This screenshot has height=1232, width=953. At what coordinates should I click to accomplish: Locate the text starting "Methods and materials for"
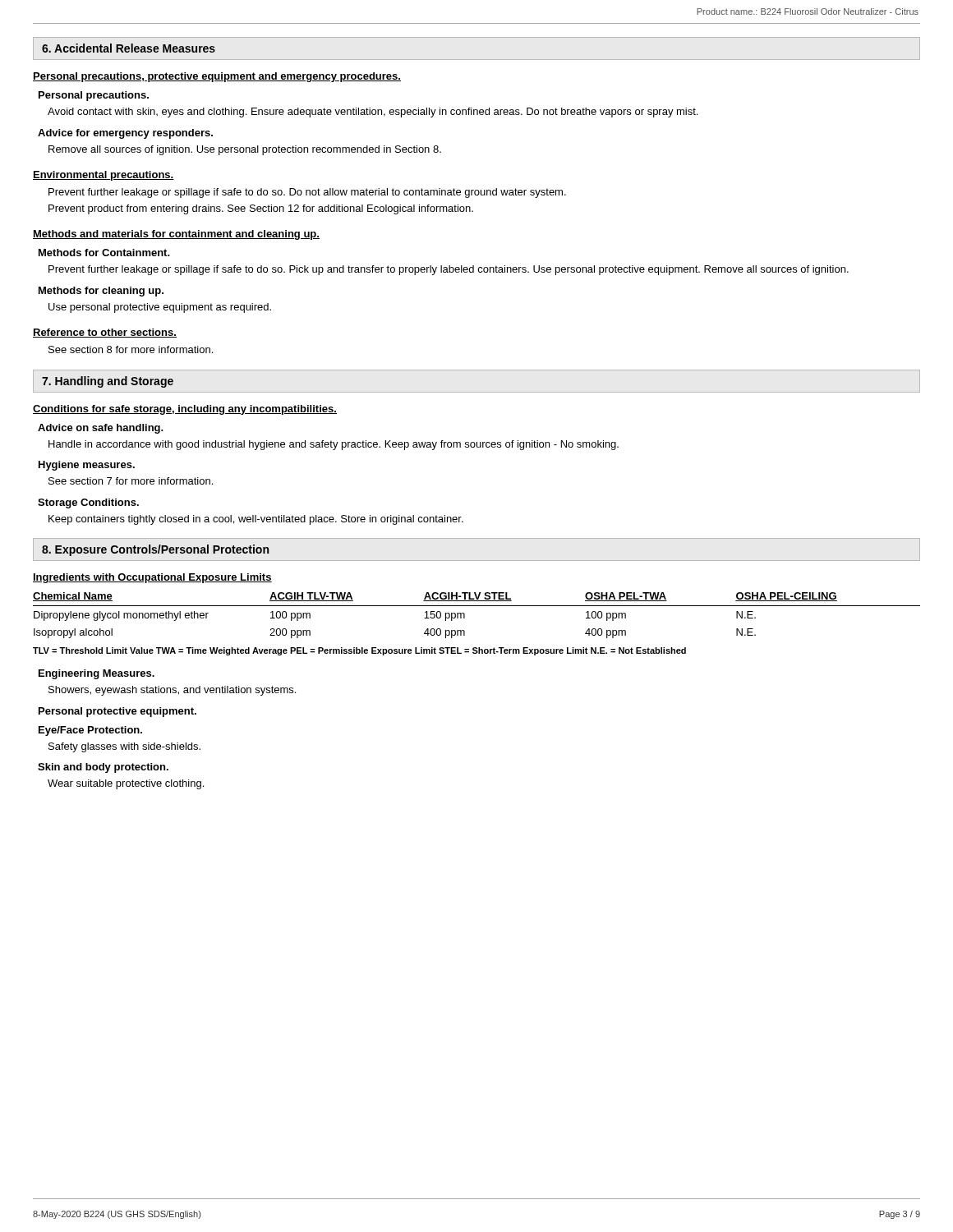[x=176, y=234]
